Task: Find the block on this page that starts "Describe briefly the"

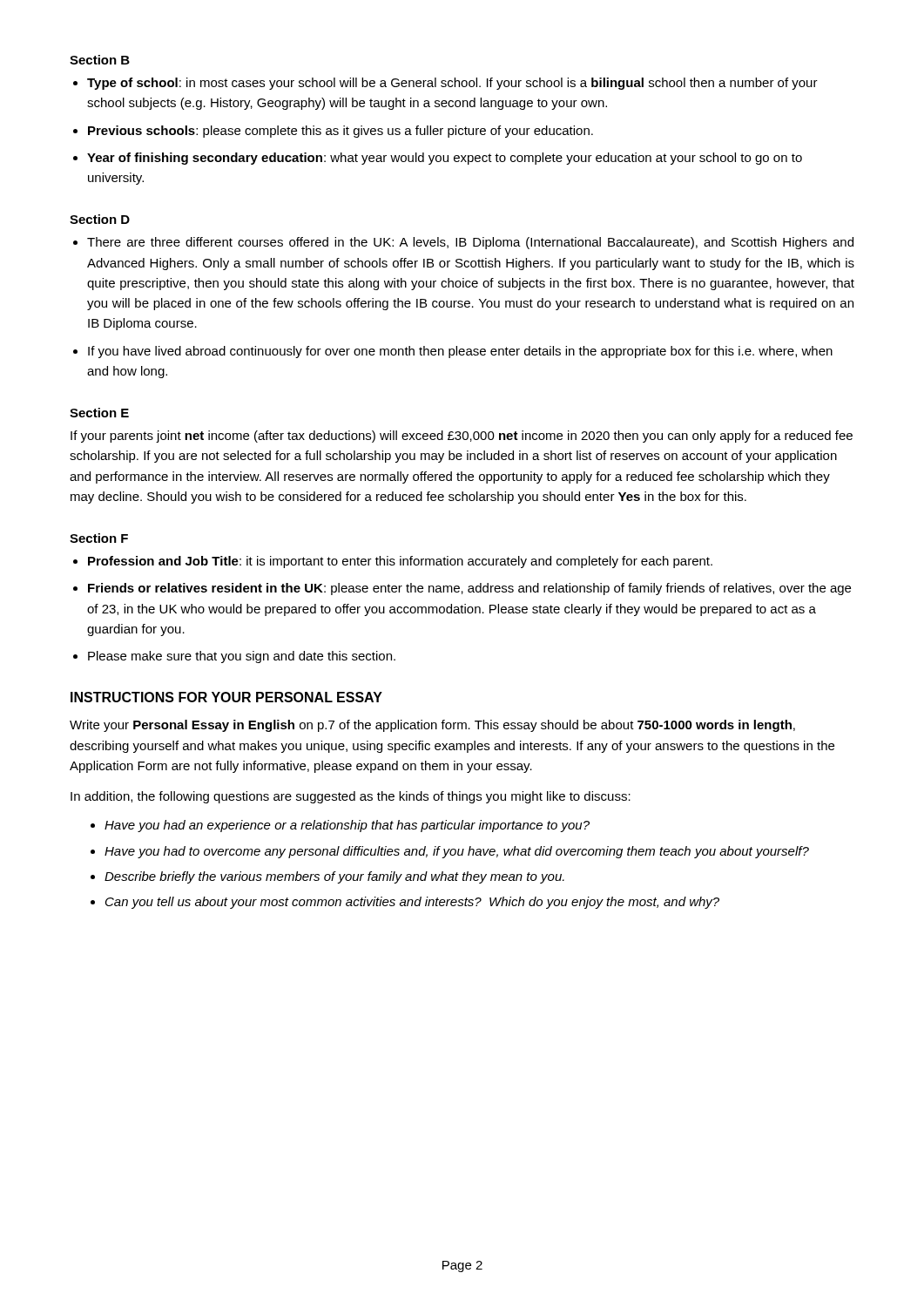Action: (x=335, y=876)
